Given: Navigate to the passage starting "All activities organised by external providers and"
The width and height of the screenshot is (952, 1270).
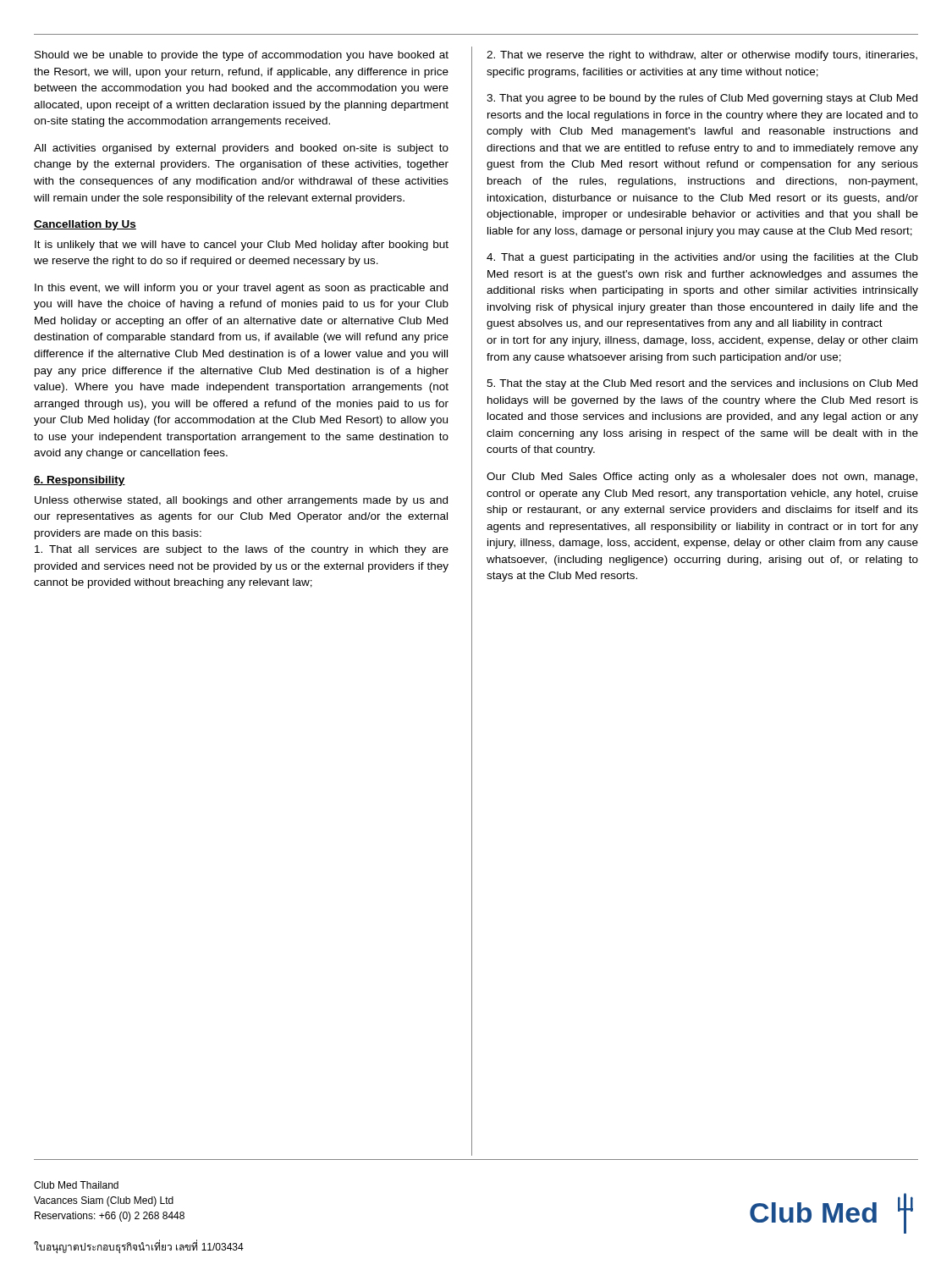Looking at the screenshot, I should [x=241, y=173].
